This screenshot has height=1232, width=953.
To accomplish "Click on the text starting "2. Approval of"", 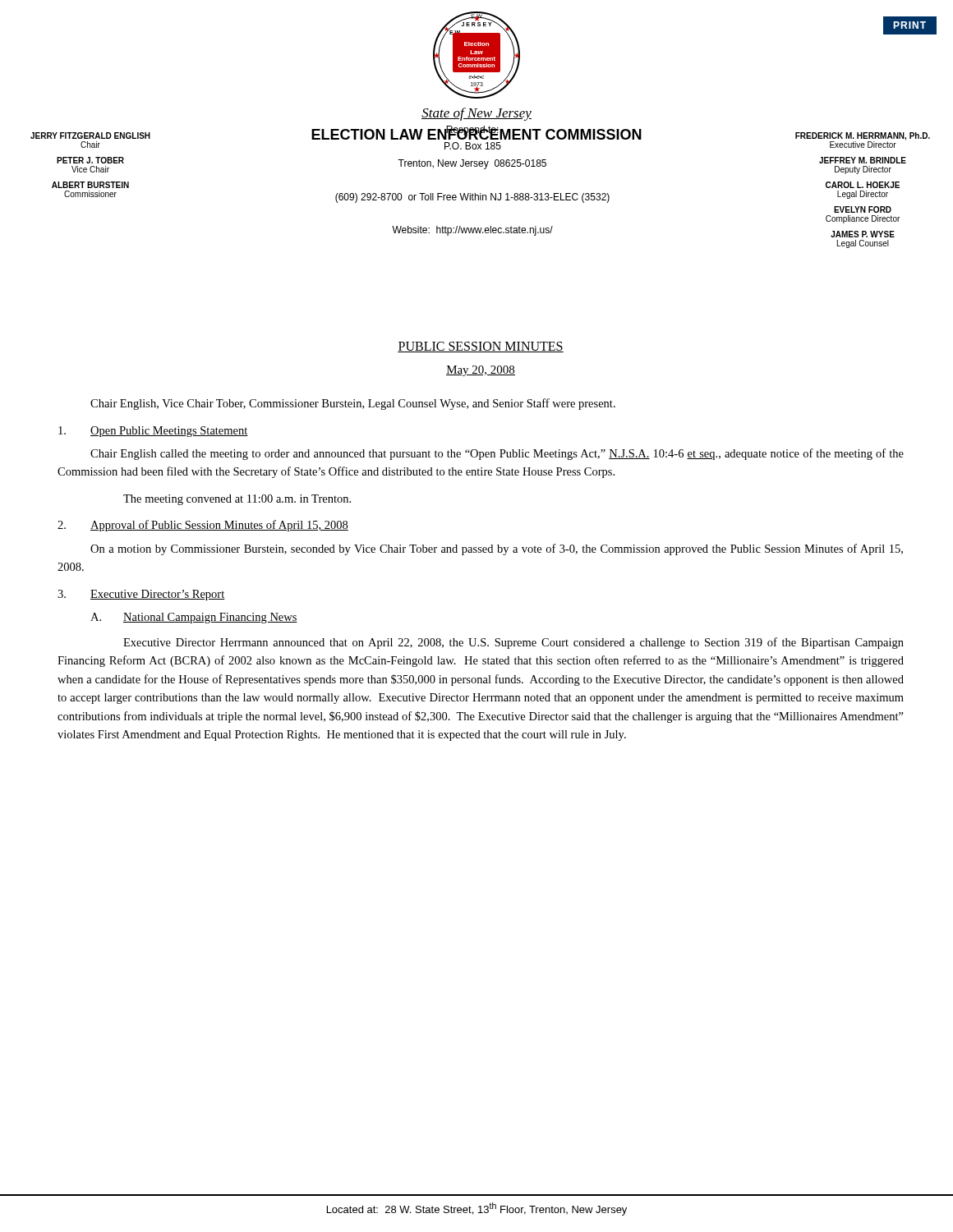I will [203, 526].
